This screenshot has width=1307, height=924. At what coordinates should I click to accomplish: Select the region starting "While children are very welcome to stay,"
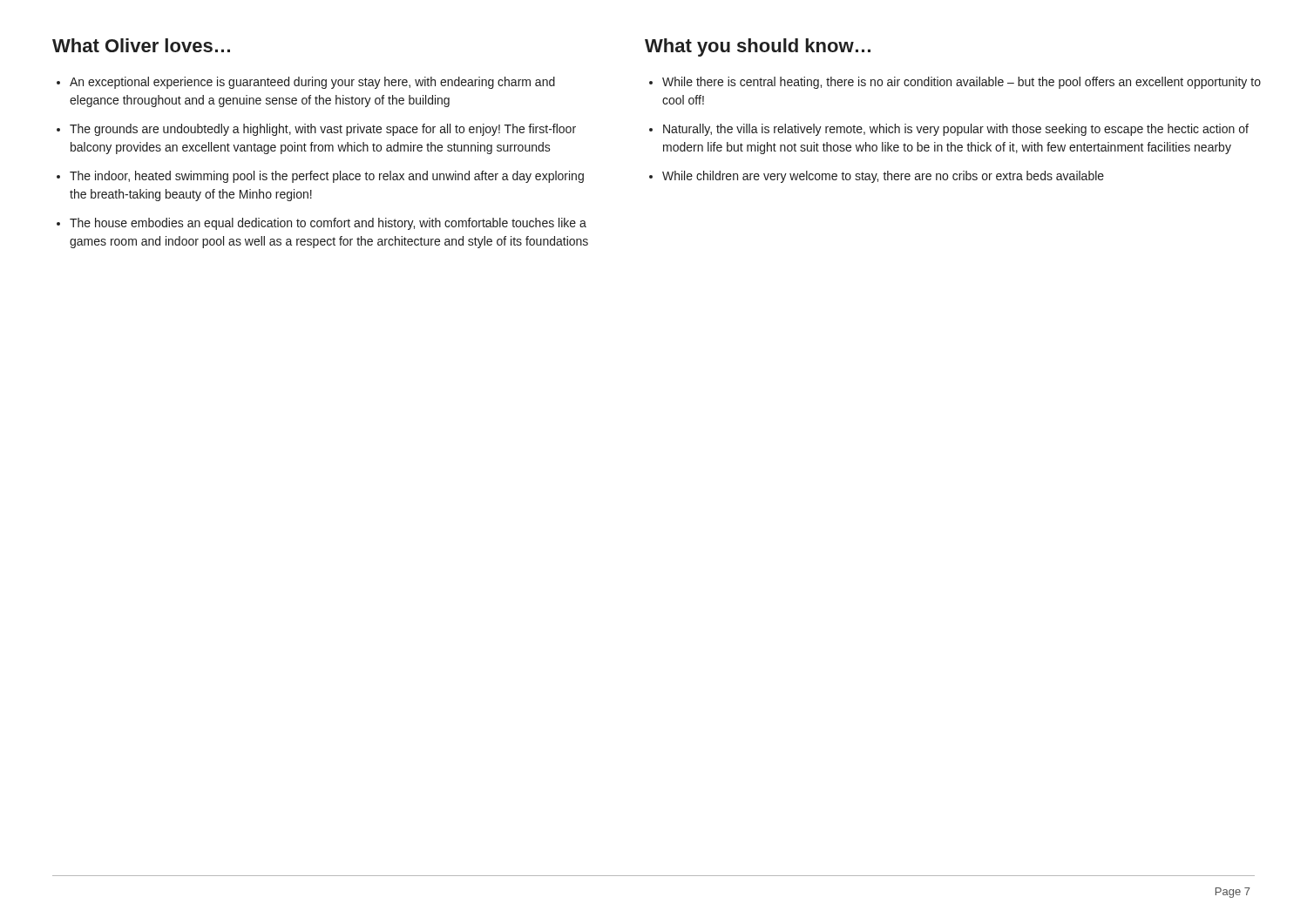pos(967,176)
